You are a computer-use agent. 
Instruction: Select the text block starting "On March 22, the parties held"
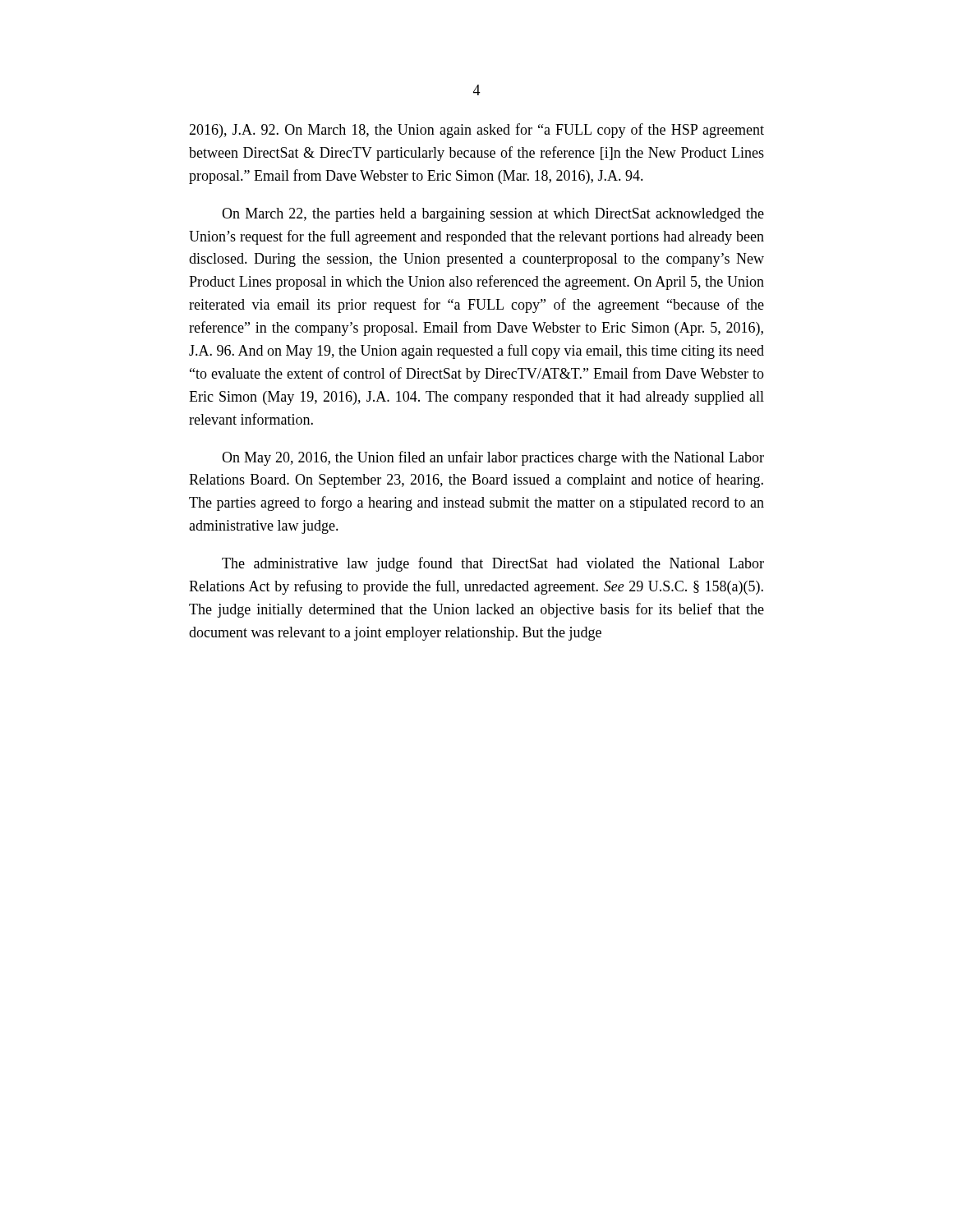tap(476, 316)
